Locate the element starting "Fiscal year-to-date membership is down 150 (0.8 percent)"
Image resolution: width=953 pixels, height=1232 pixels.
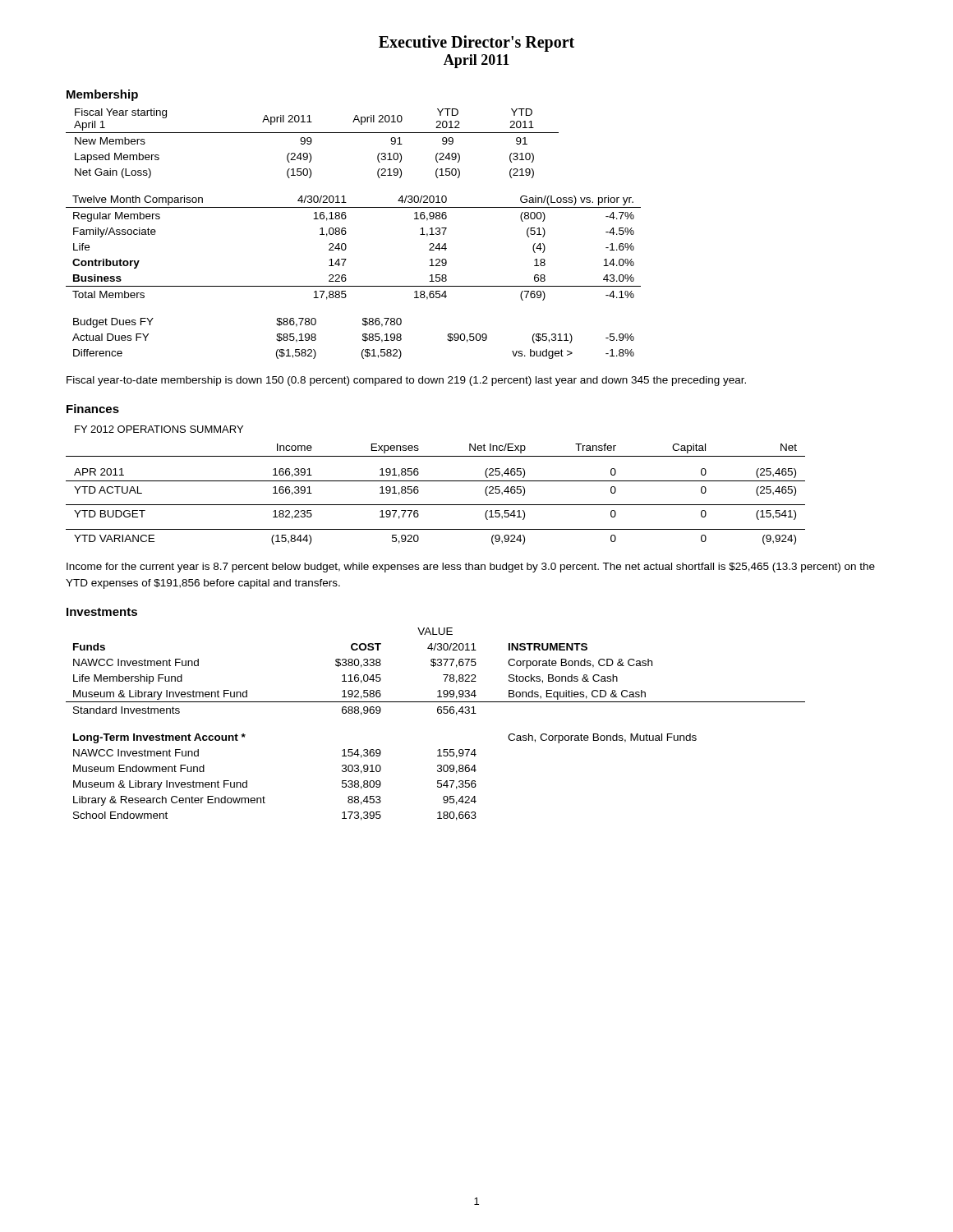click(406, 380)
